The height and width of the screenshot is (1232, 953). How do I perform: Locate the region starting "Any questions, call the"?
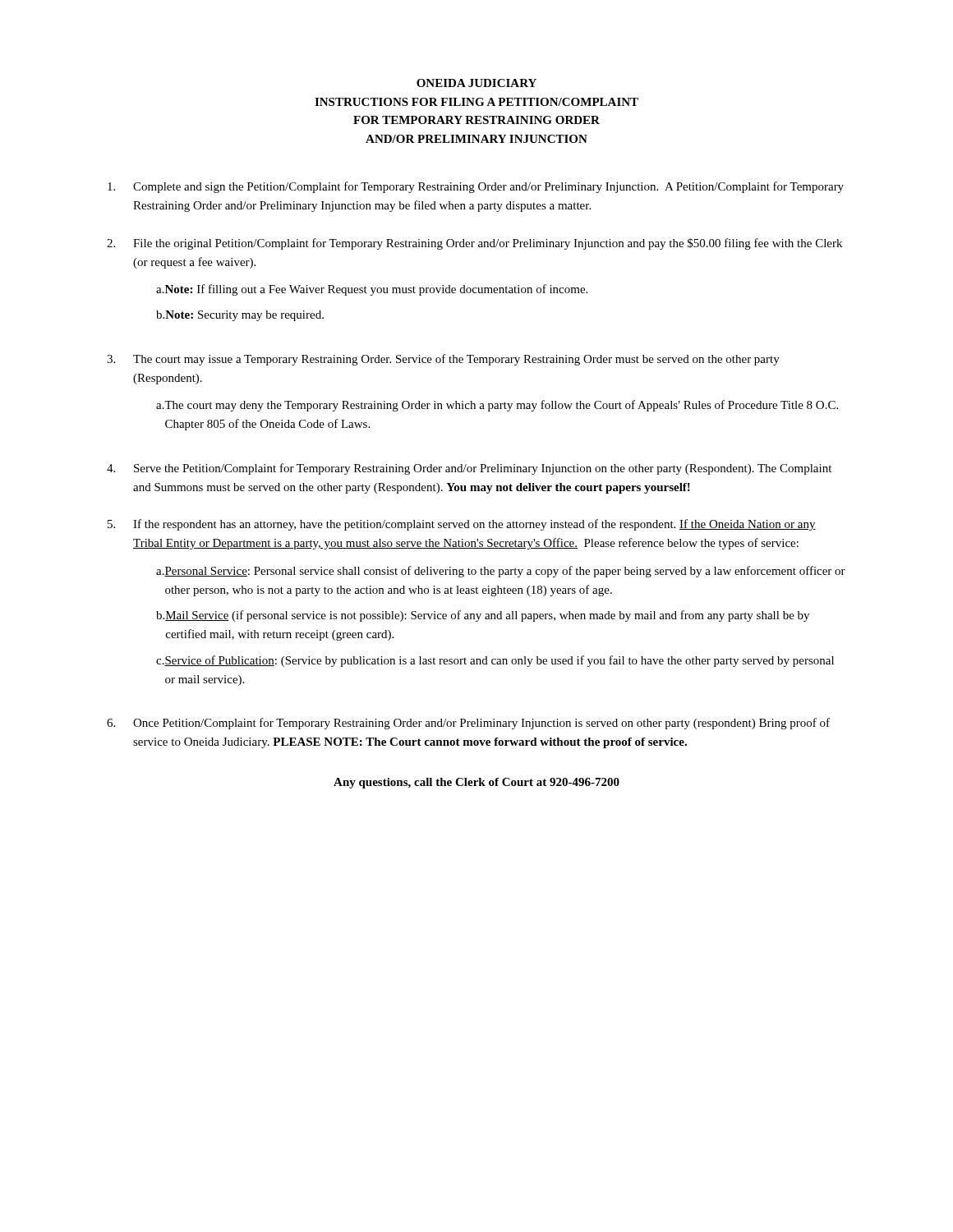(476, 782)
